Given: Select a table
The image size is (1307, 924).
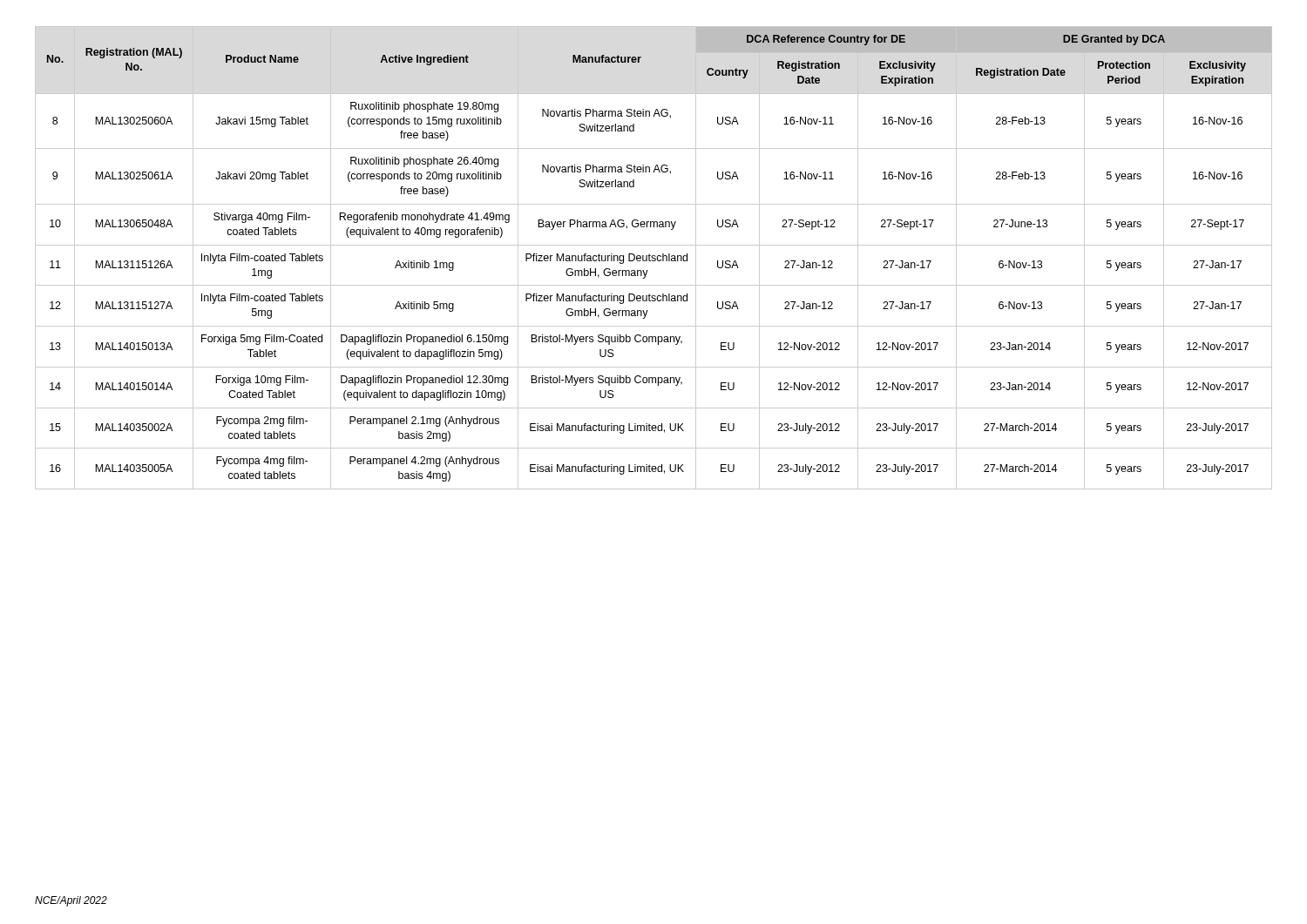Looking at the screenshot, I should tap(654, 258).
